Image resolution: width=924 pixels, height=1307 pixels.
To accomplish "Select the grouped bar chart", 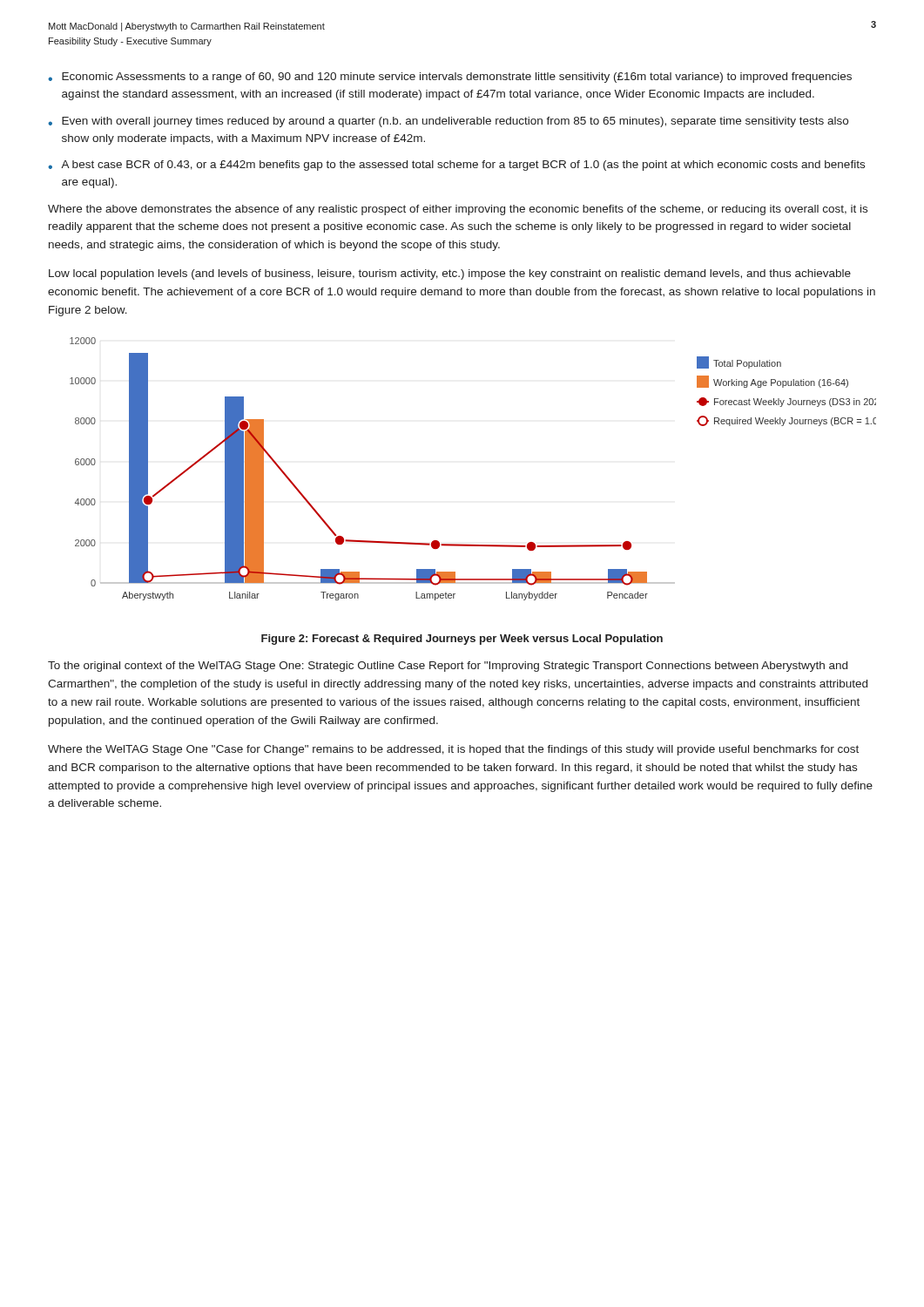I will (462, 478).
